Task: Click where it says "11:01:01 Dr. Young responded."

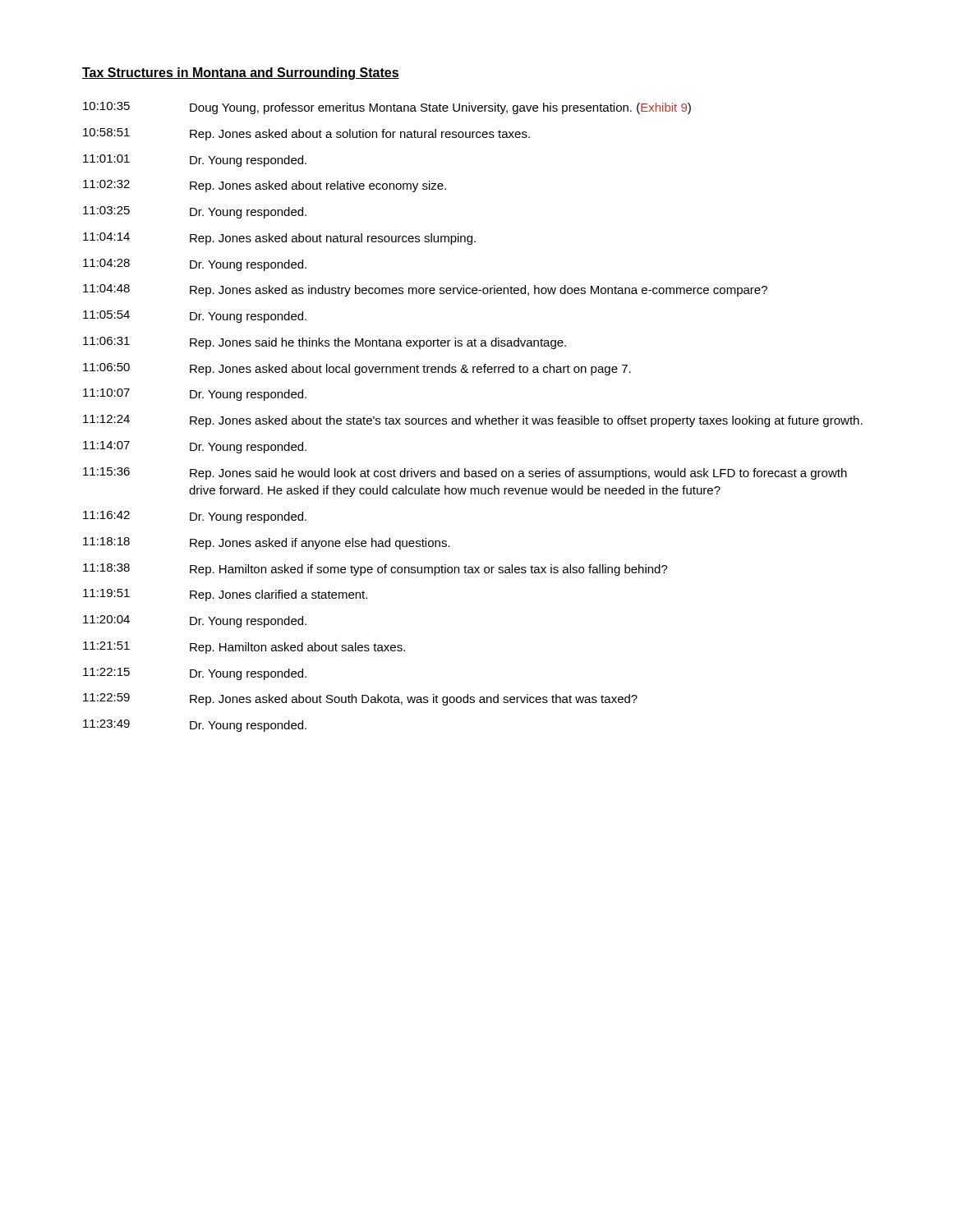Action: (195, 161)
